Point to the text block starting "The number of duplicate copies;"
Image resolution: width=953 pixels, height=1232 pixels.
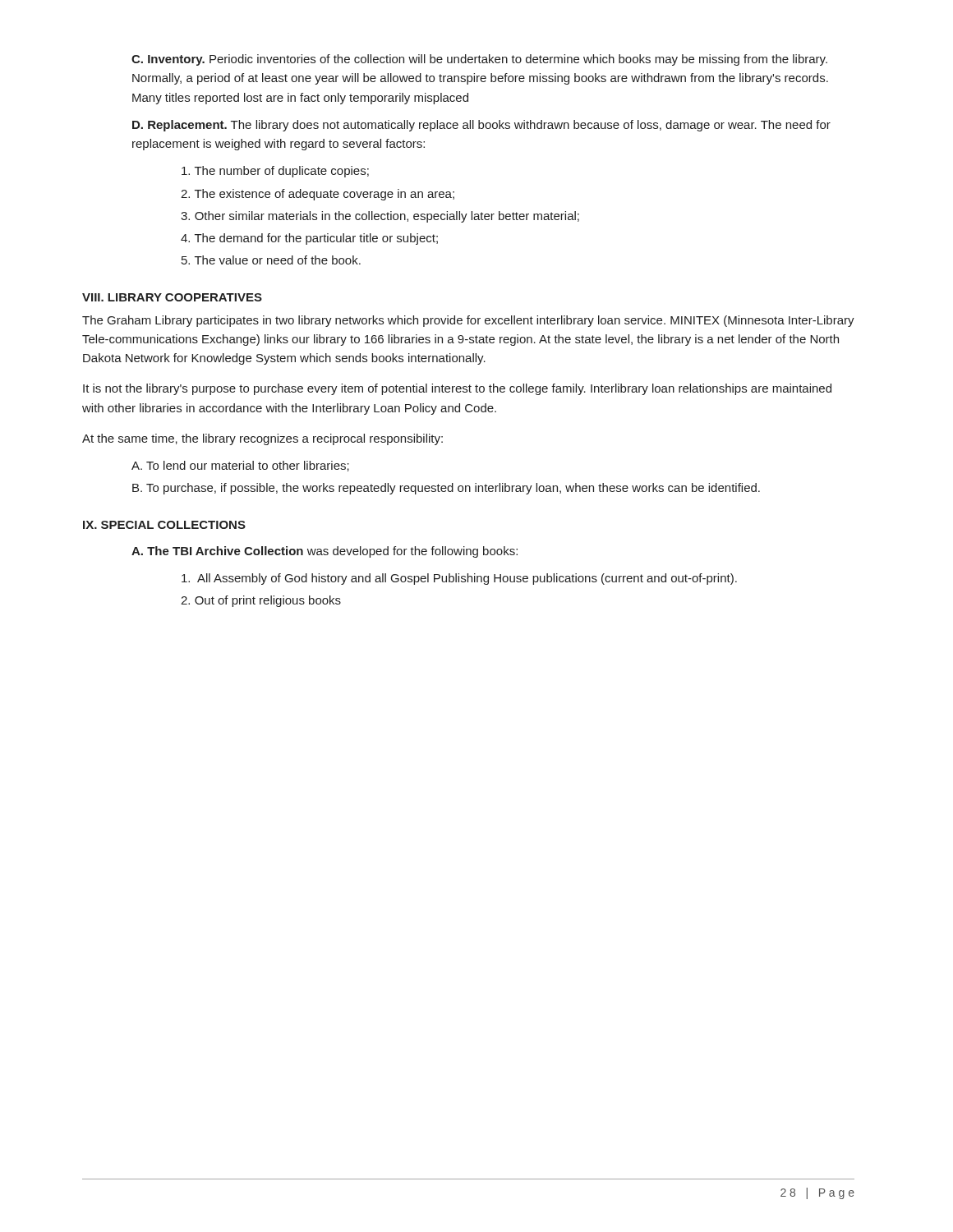(x=275, y=171)
